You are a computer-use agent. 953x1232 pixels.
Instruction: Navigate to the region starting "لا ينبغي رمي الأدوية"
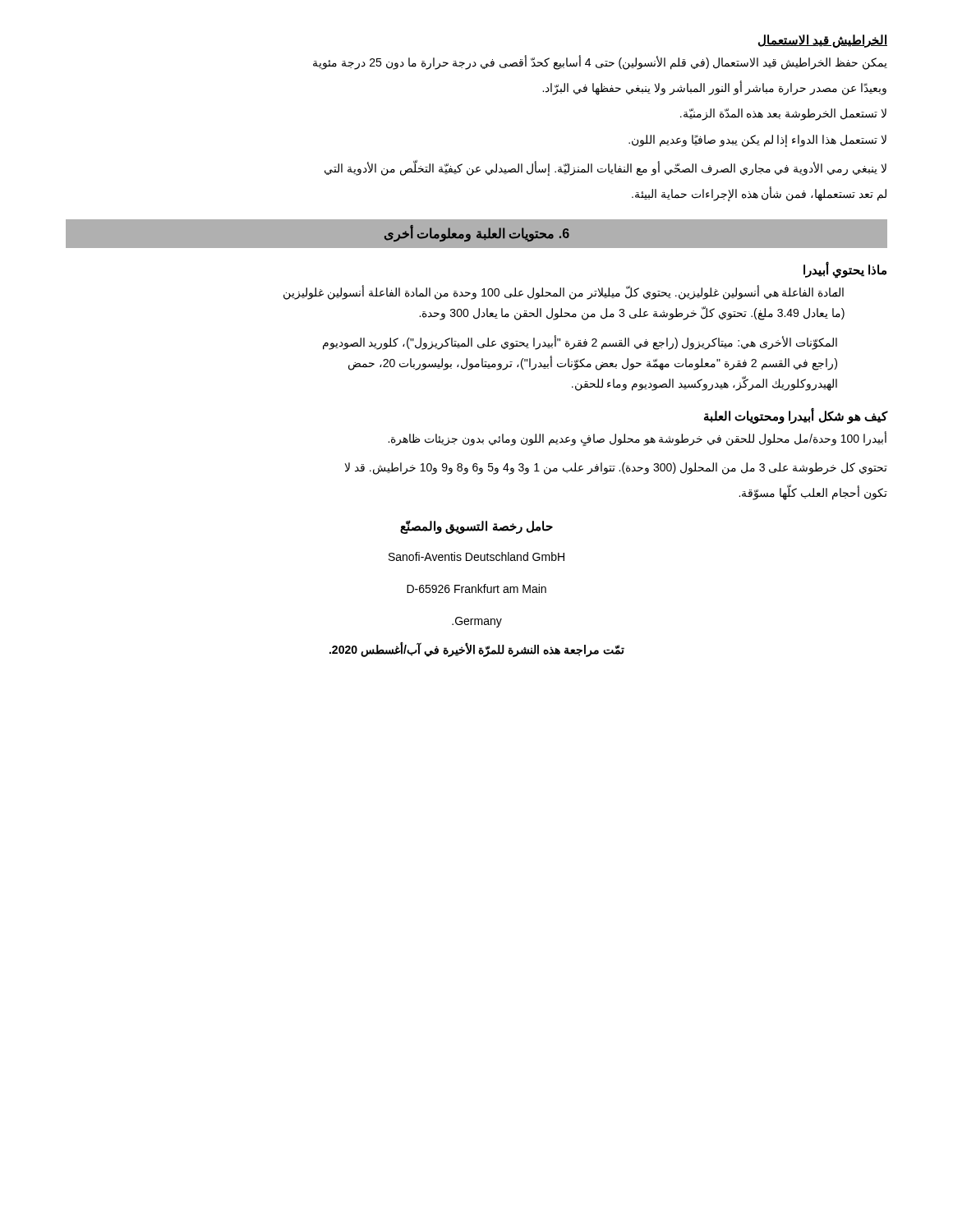pyautogui.click(x=476, y=181)
